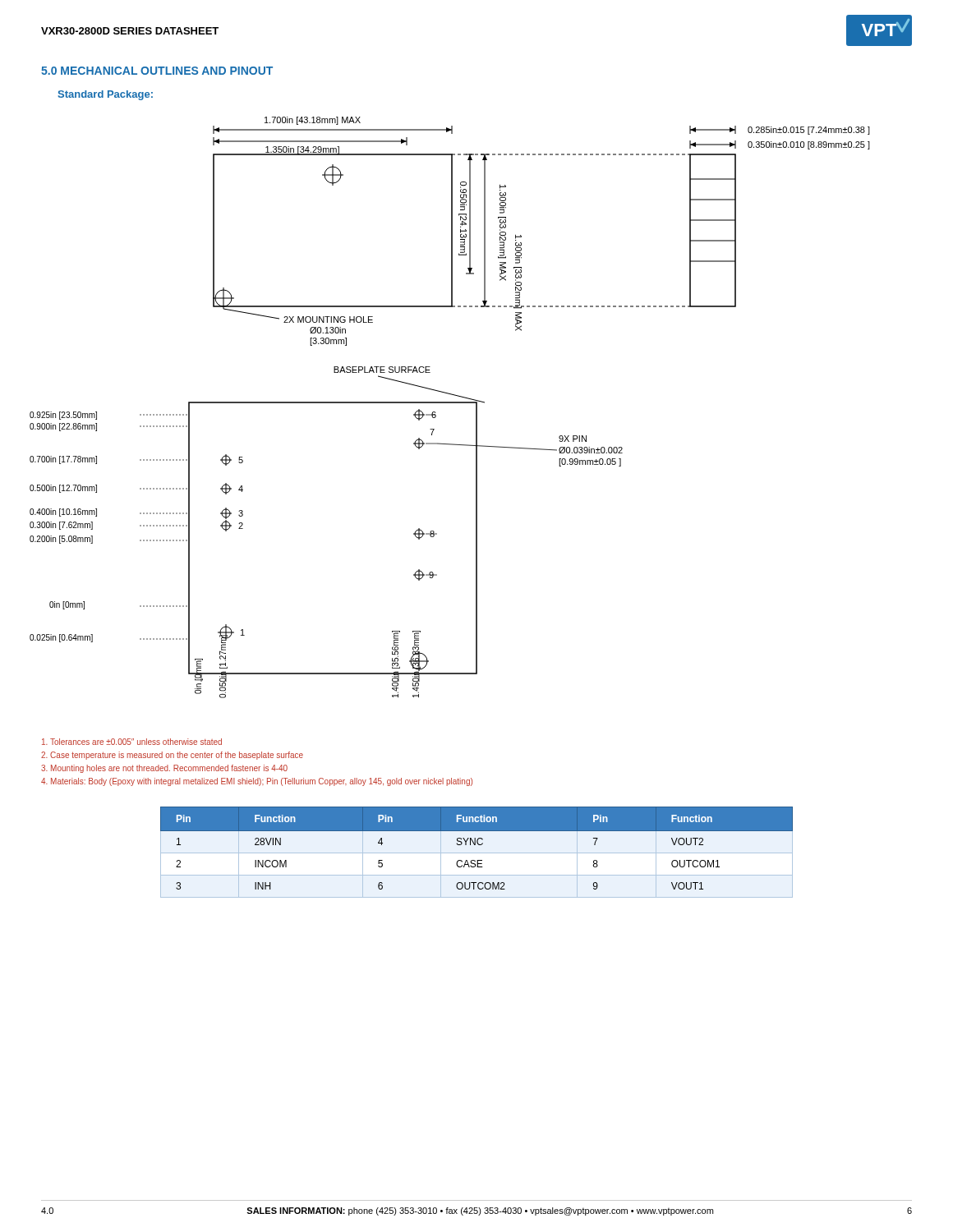Click on the table containing "CASE"

[x=476, y=852]
